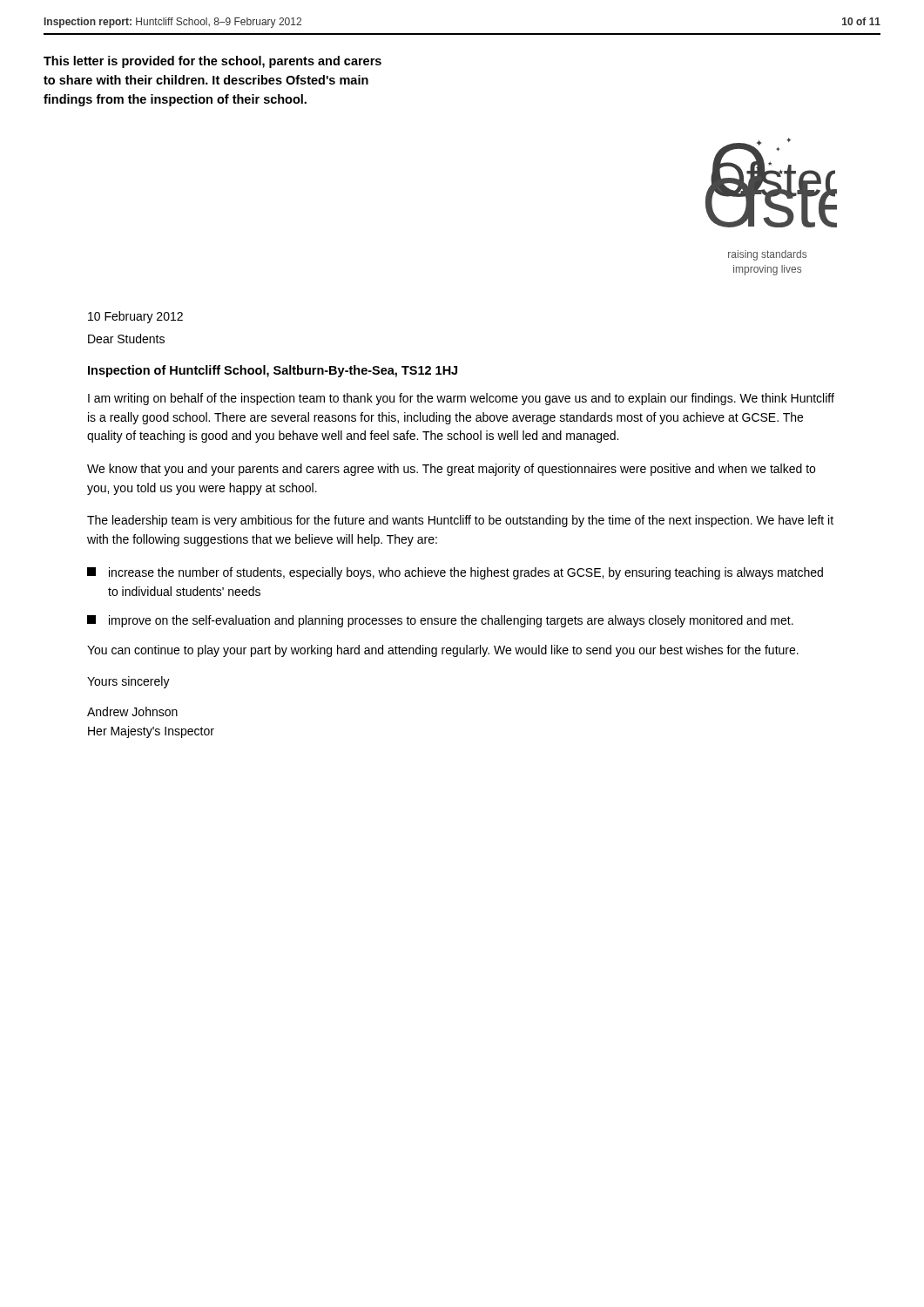924x1307 pixels.
Task: Select the text block starting "The leadership team is very ambitious for"
Action: coord(460,530)
